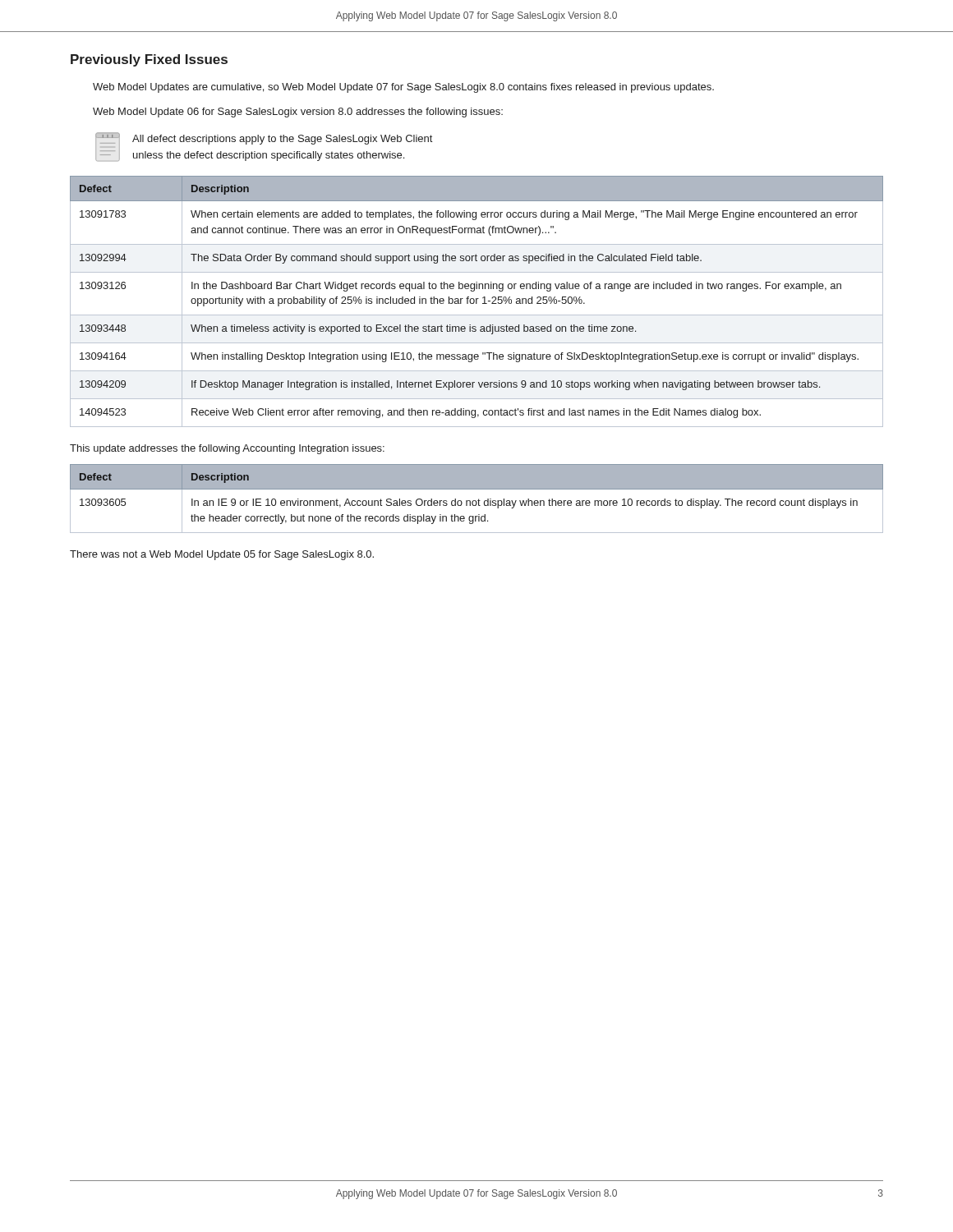
Task: Locate the table with the text "In an IE"
Action: tap(476, 498)
